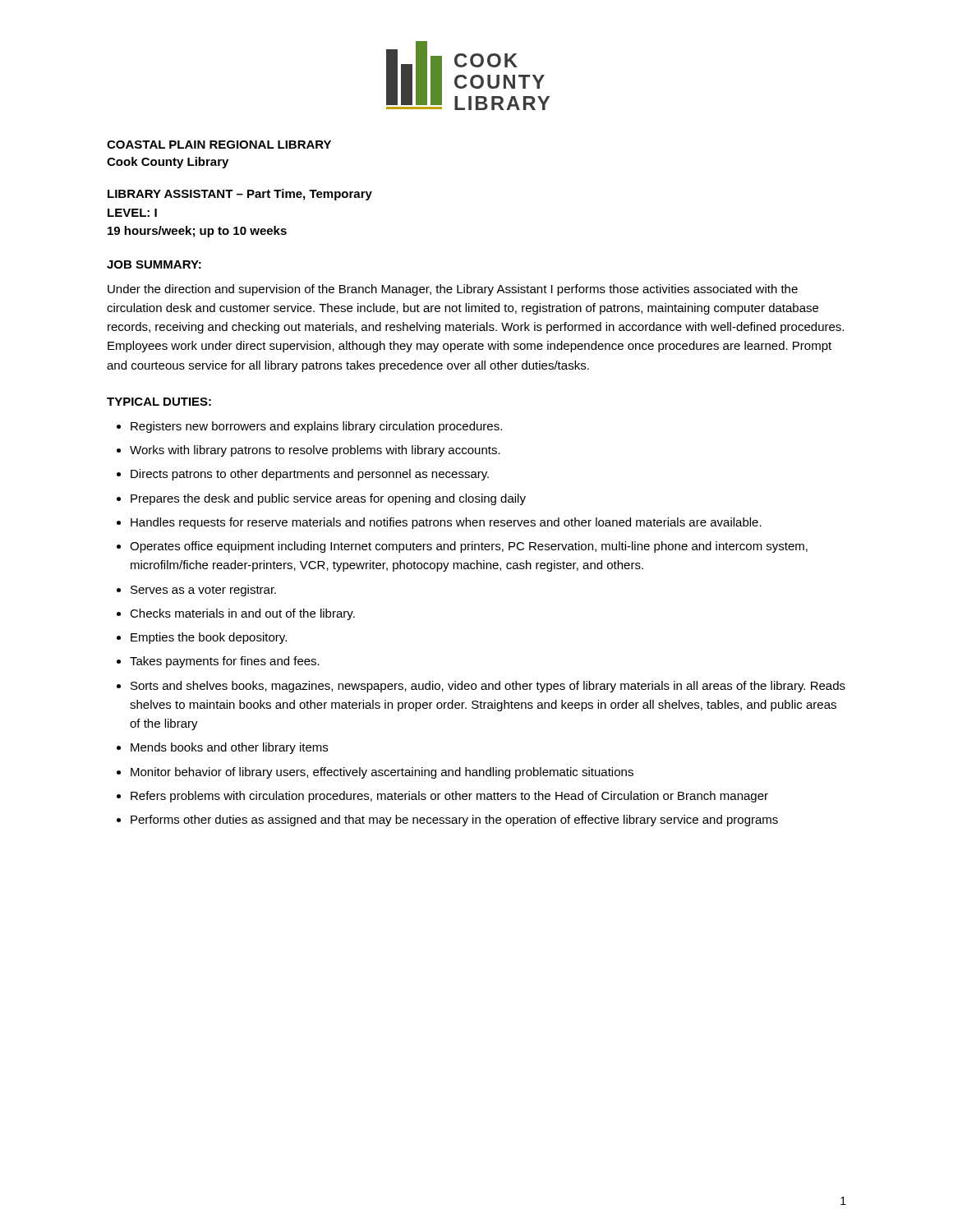Click the passage that begins "Handles requests for reserve"
Viewport: 953px width, 1232px height.
coord(446,522)
